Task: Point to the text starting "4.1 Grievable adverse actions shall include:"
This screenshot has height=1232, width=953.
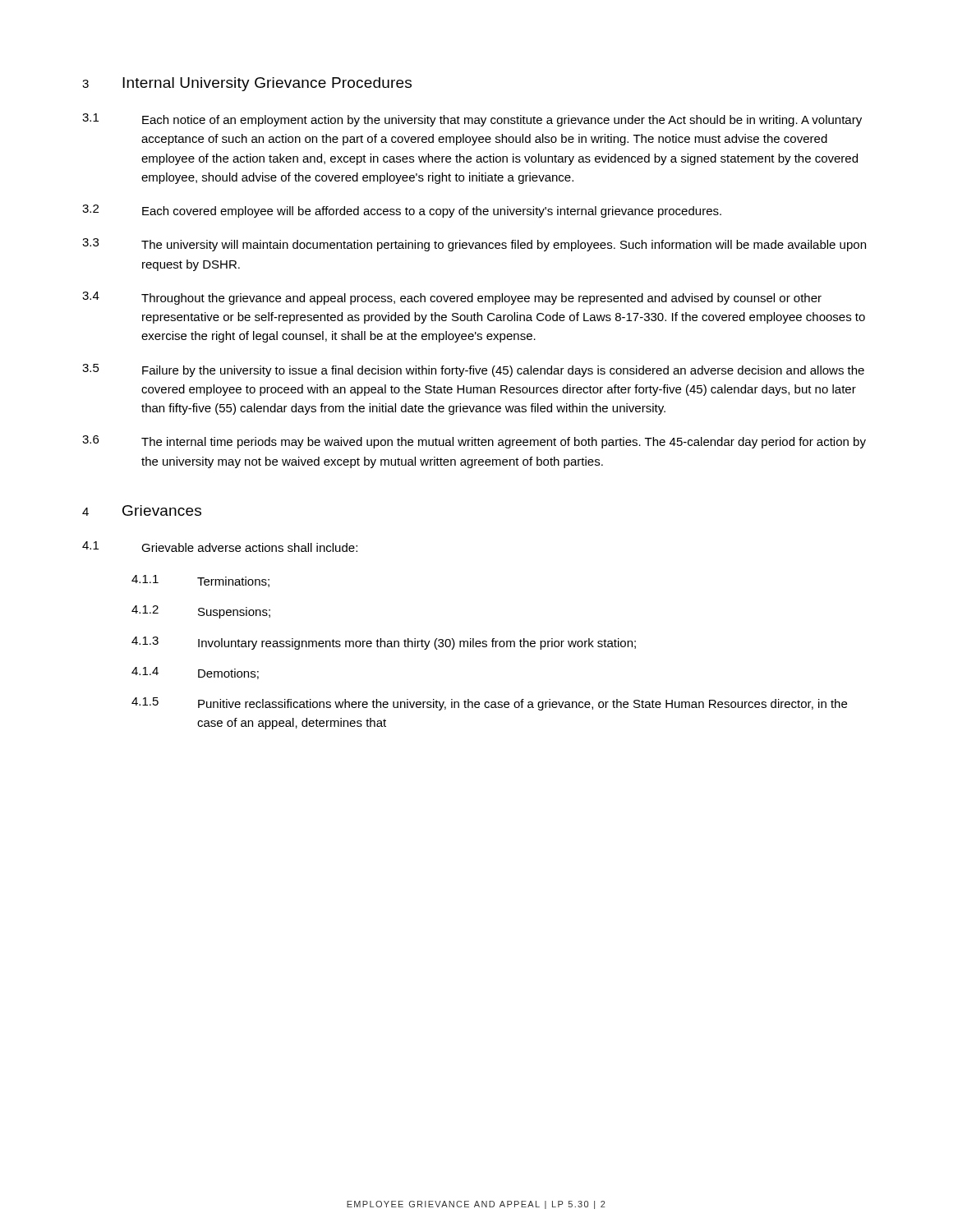Action: click(x=220, y=547)
